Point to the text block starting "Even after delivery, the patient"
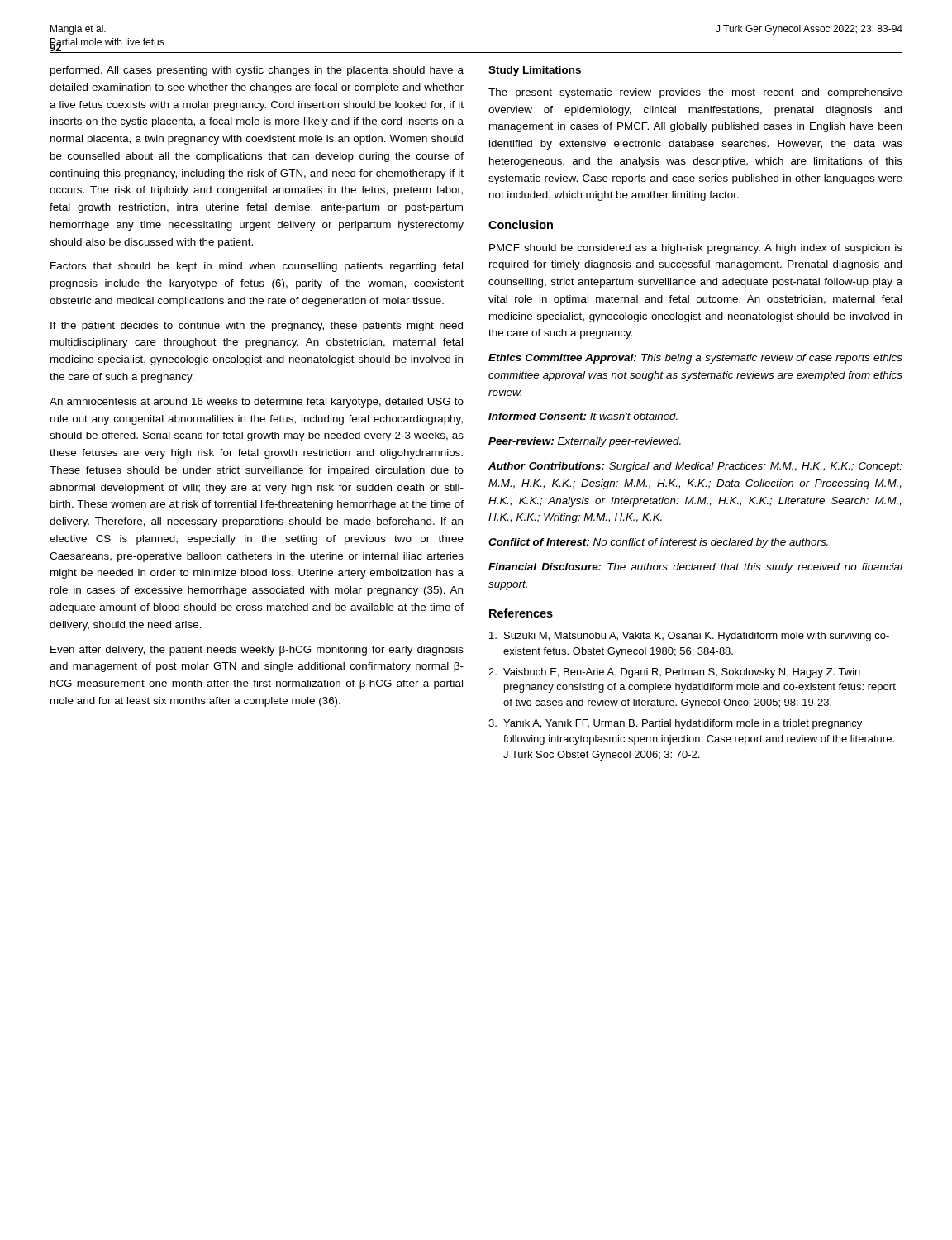The height and width of the screenshot is (1240, 952). [x=257, y=675]
